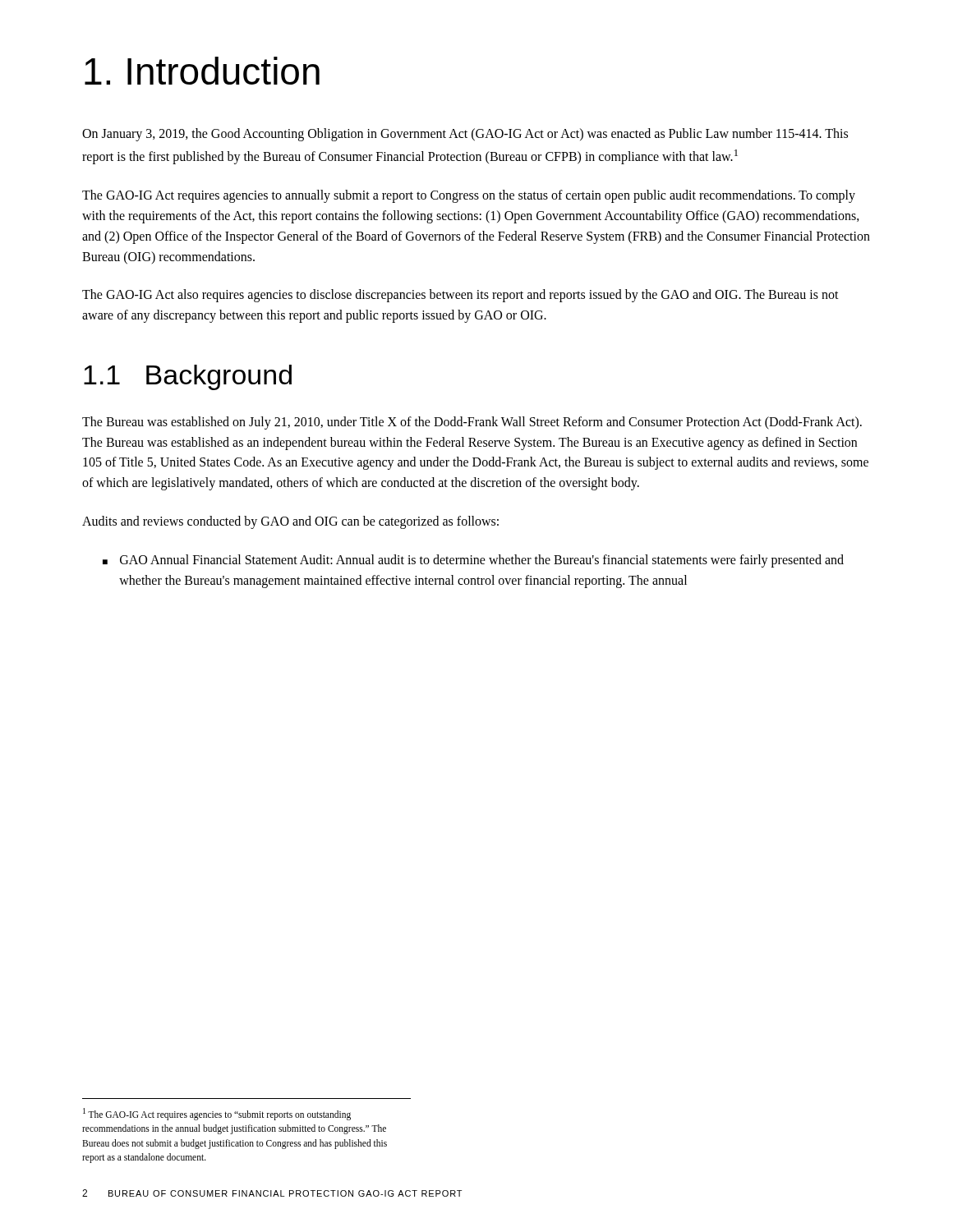Find the passage starting "The Bureau was established on July 21,"

pyautogui.click(x=475, y=452)
